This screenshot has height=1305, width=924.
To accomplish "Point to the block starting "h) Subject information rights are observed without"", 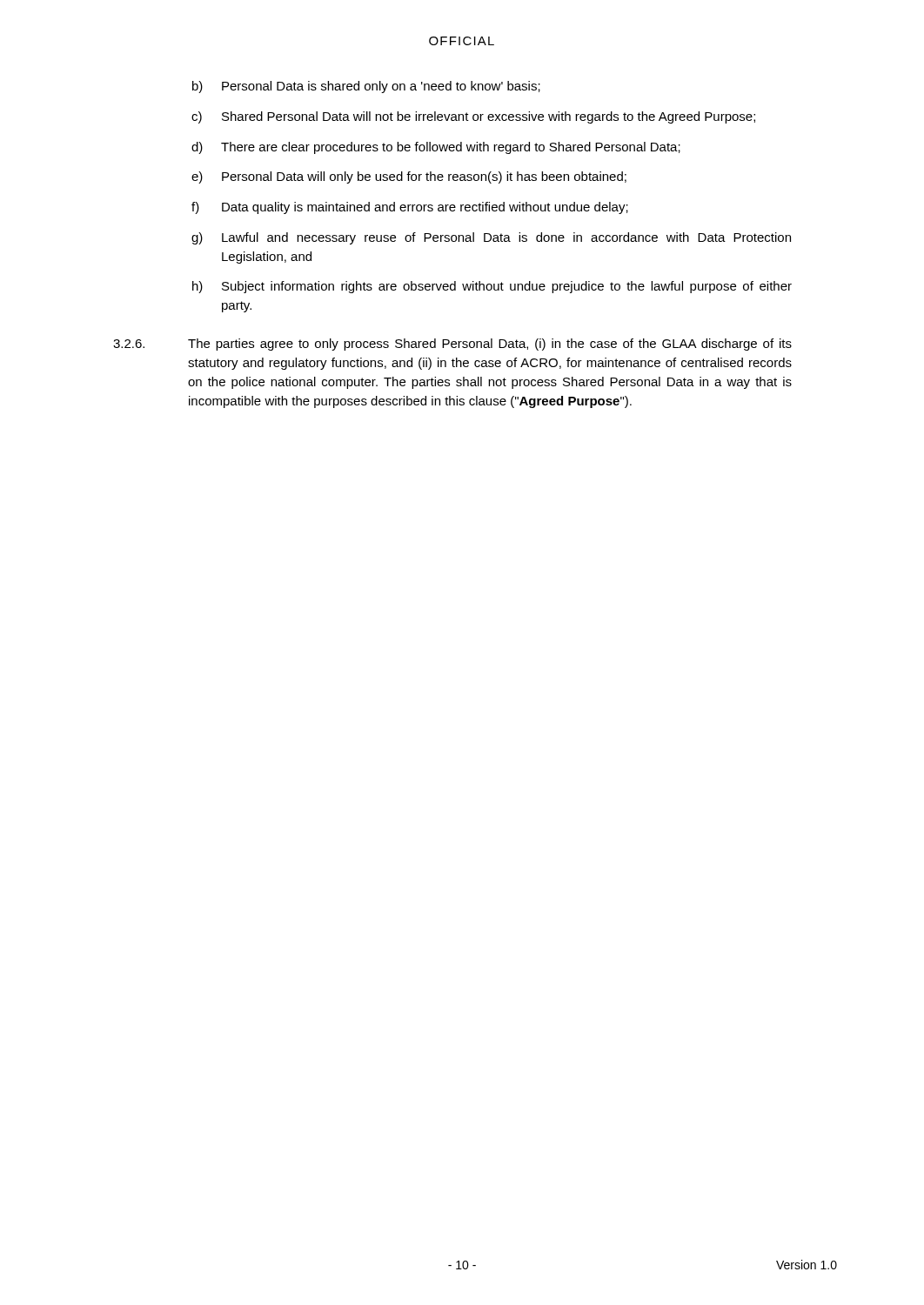I will point(492,296).
